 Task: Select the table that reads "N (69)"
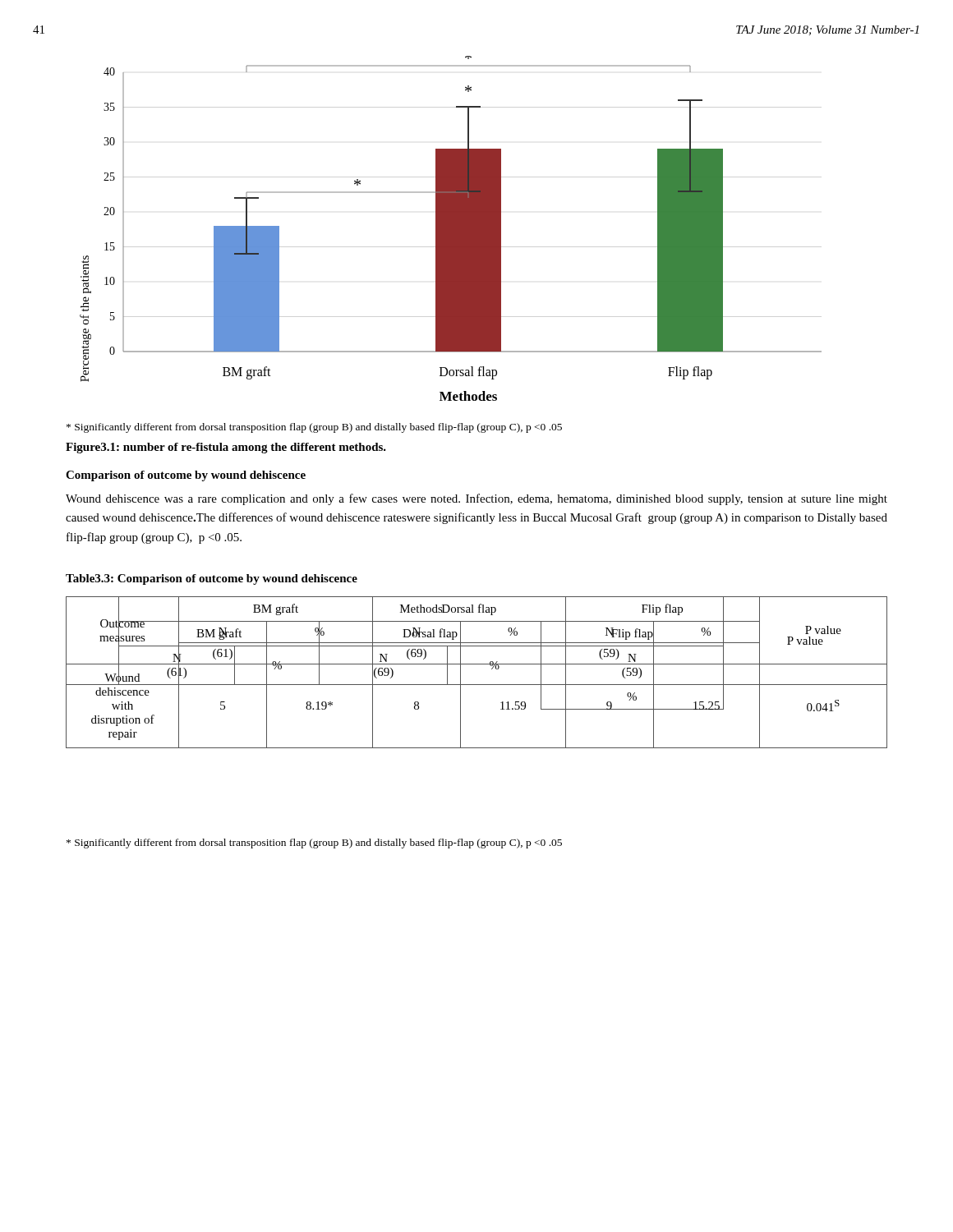tap(476, 653)
